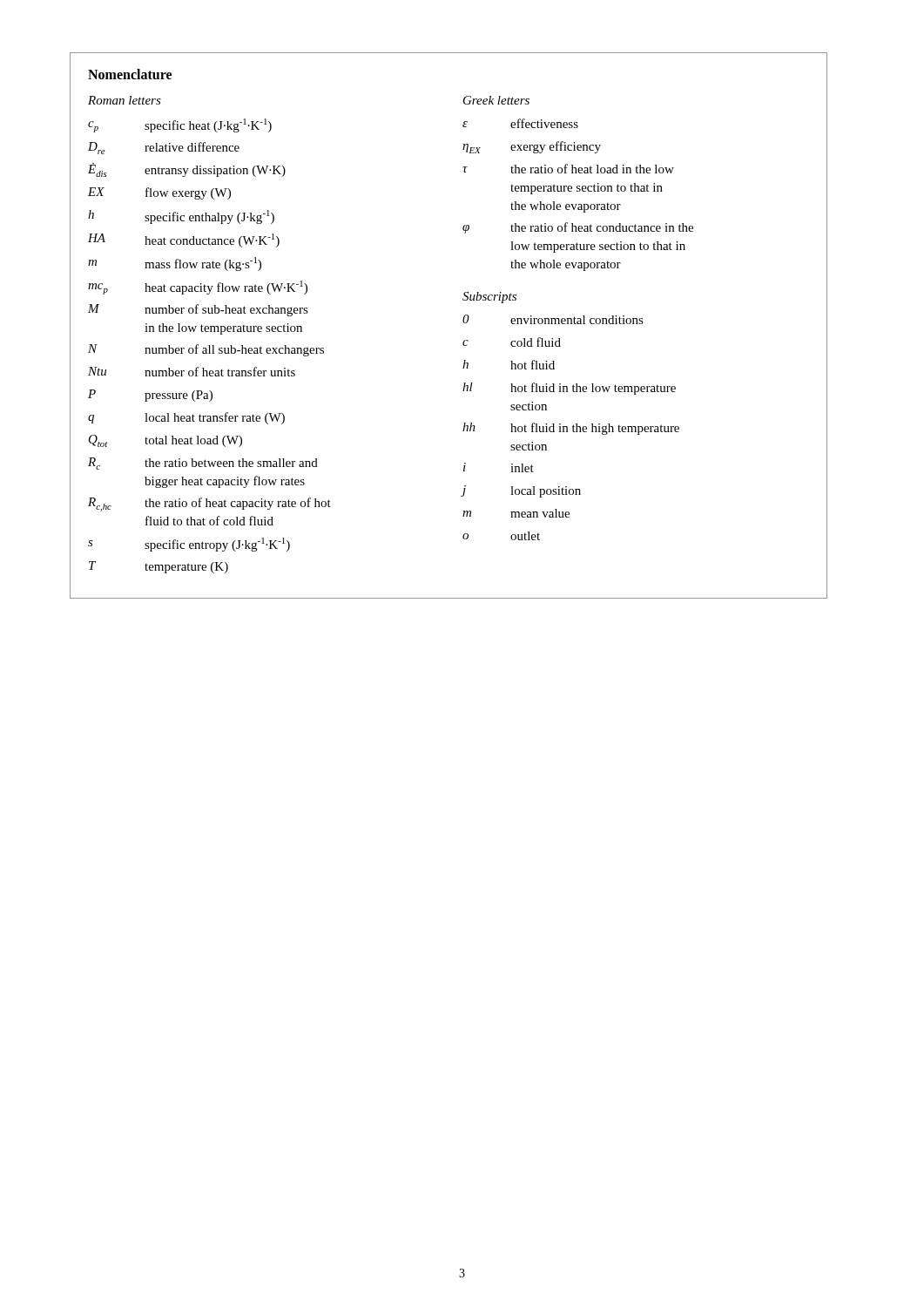
Task: Click on the list item with the text "s specific entropy (J·kg-1·K-1)"
Action: [x=275, y=544]
